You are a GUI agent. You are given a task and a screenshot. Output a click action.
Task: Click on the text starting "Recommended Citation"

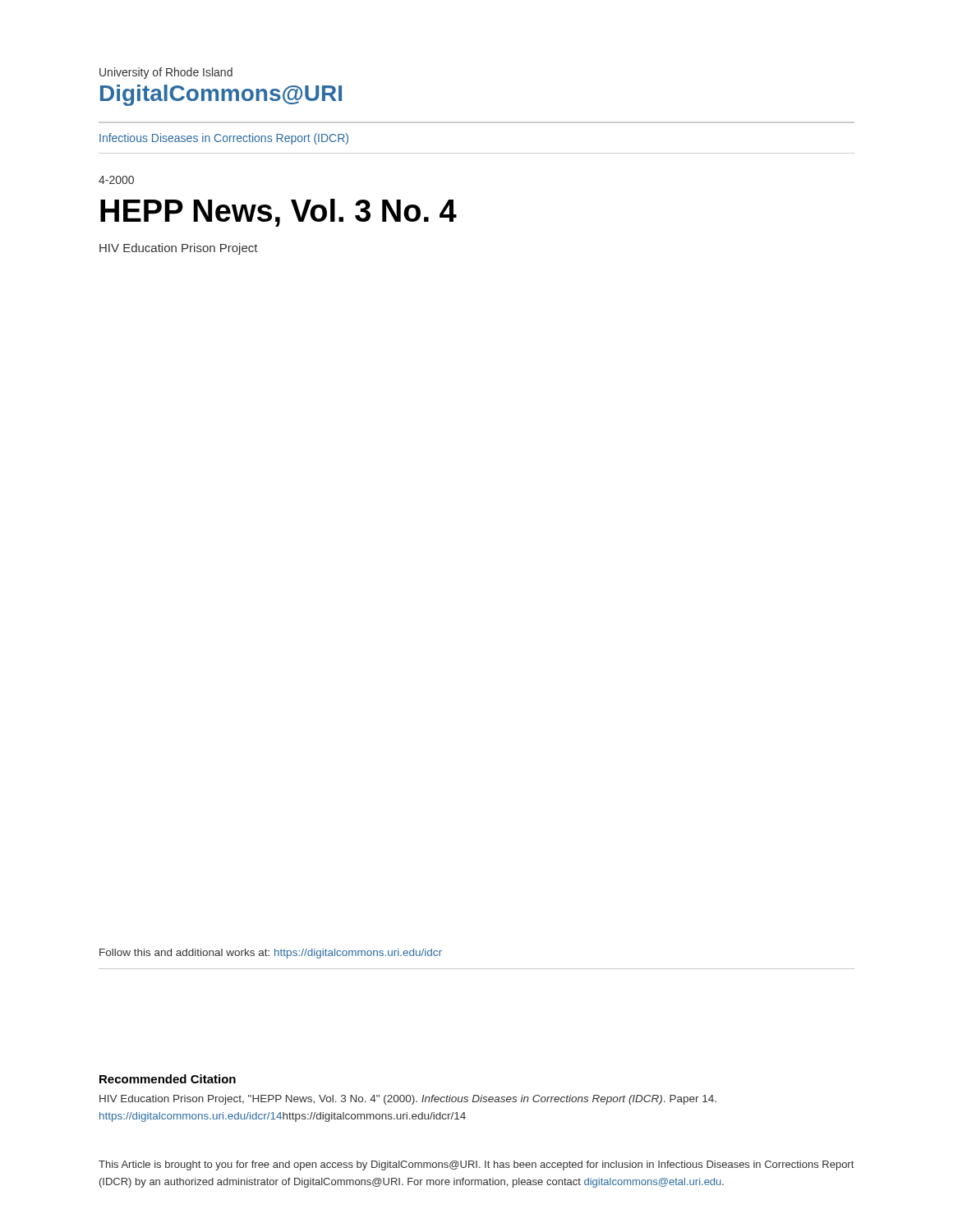(x=167, y=1079)
